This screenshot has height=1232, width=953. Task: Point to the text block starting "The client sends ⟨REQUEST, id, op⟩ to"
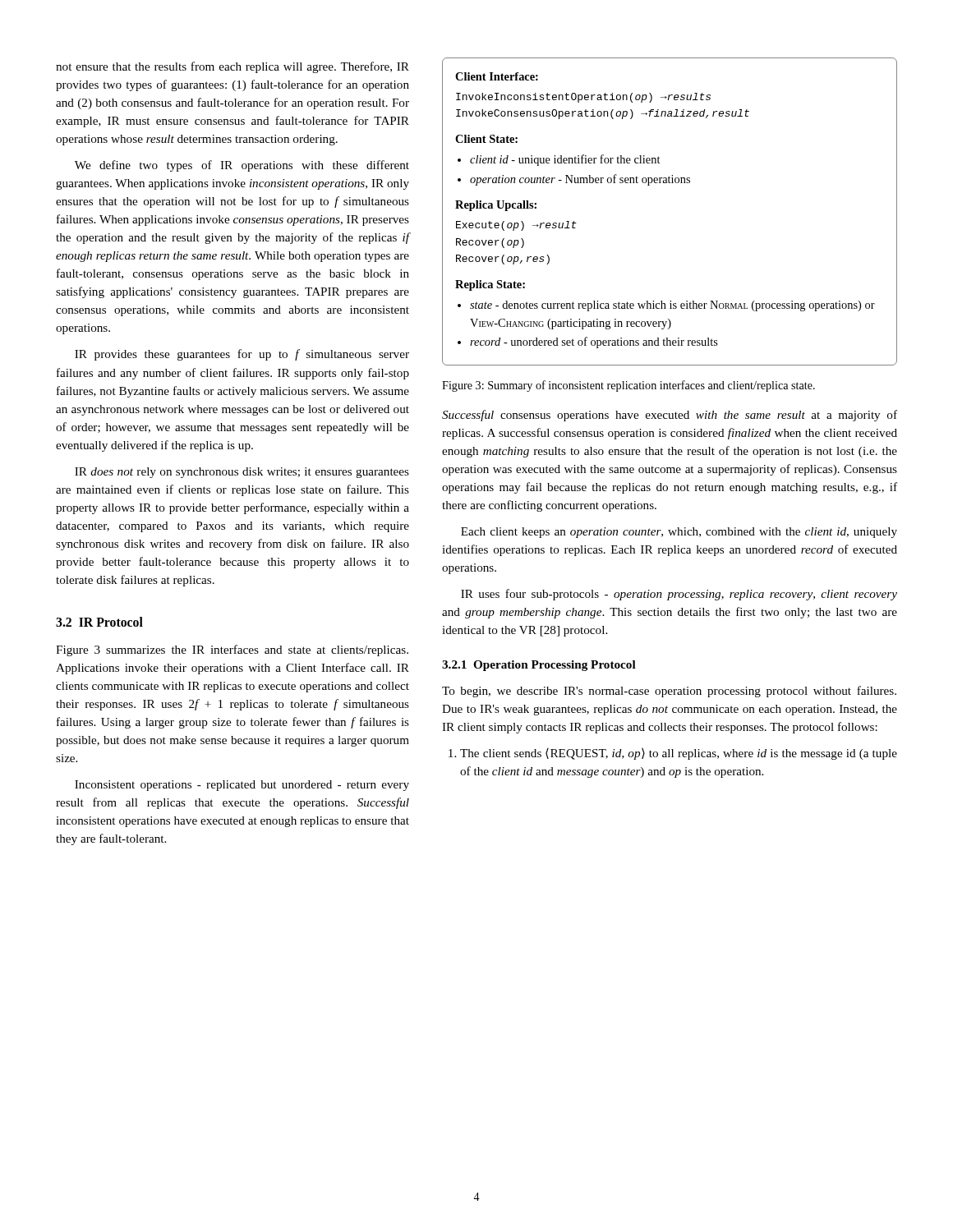pyautogui.click(x=670, y=762)
